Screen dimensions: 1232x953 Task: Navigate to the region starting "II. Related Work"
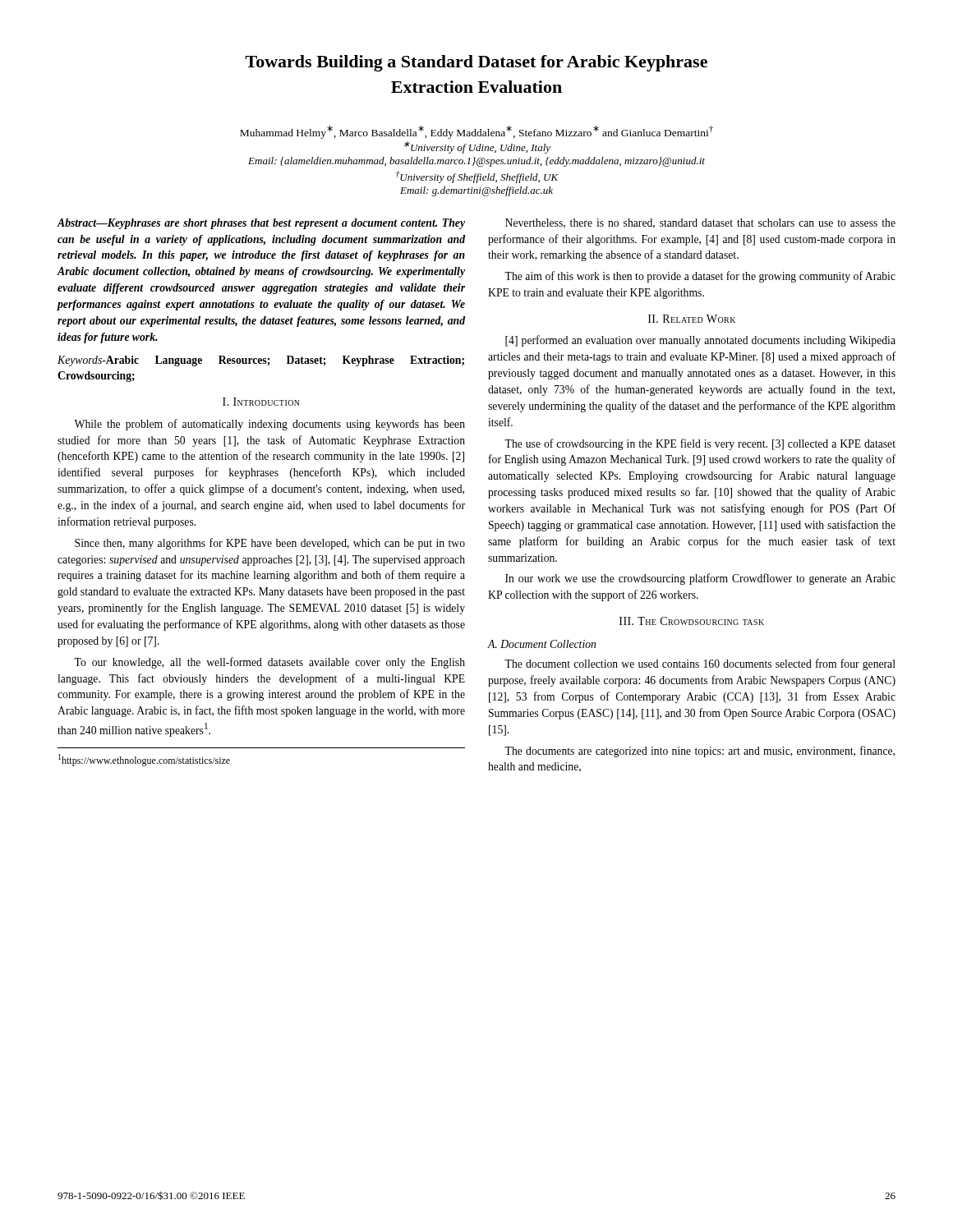pos(692,319)
